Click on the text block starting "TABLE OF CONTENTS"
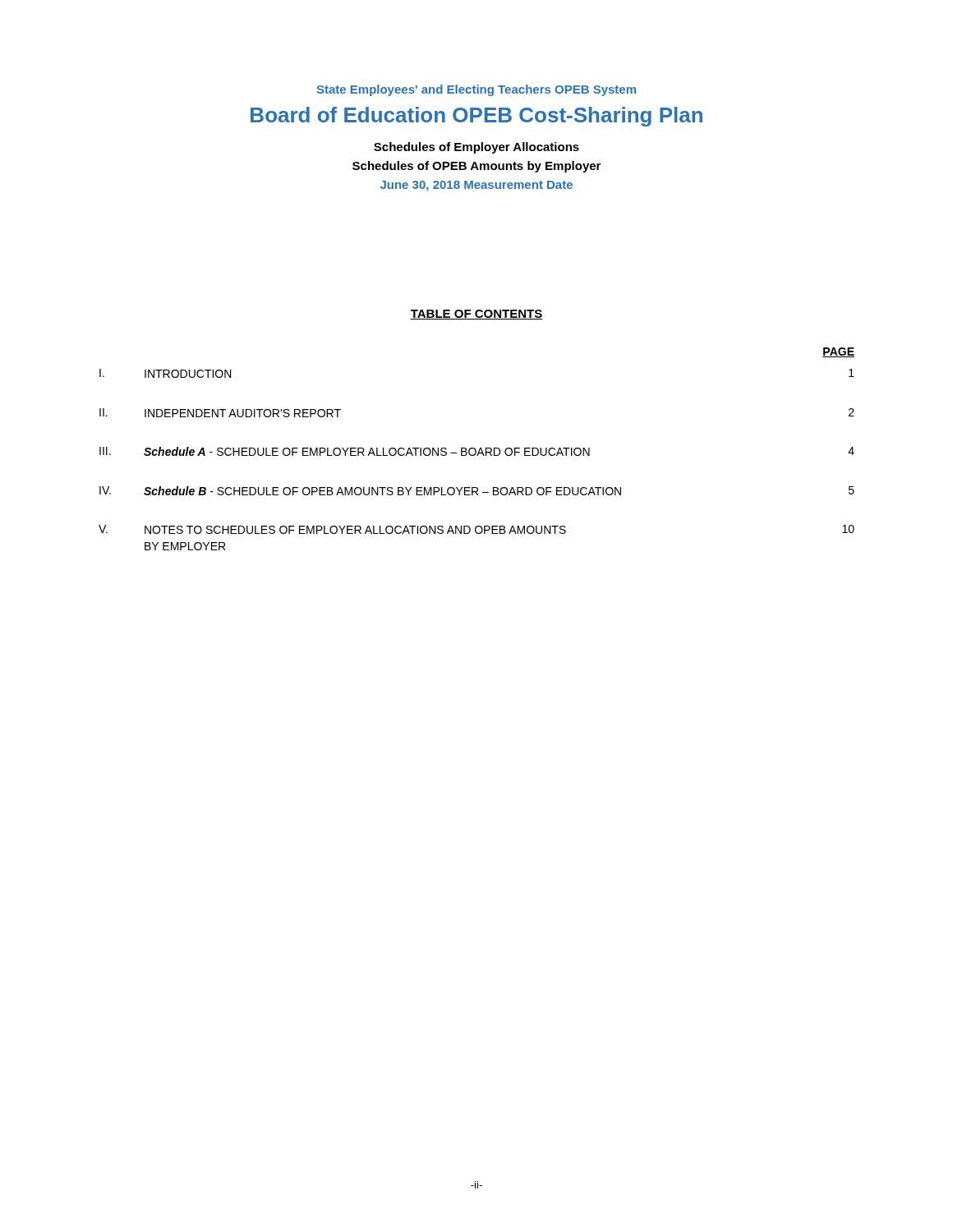Screen dimensions: 1232x953 click(476, 313)
